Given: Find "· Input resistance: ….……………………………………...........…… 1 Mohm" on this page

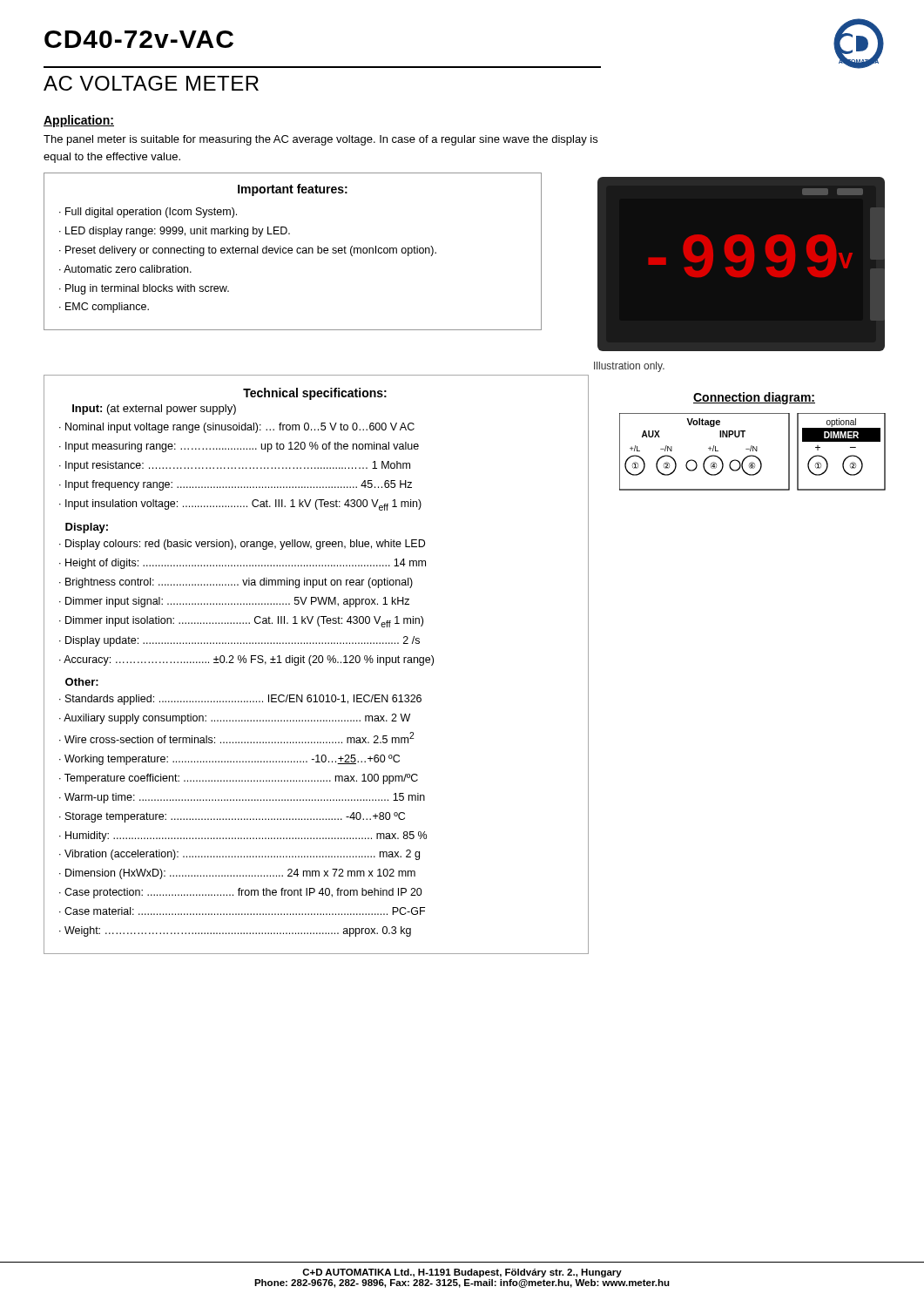Looking at the screenshot, I should click(235, 465).
